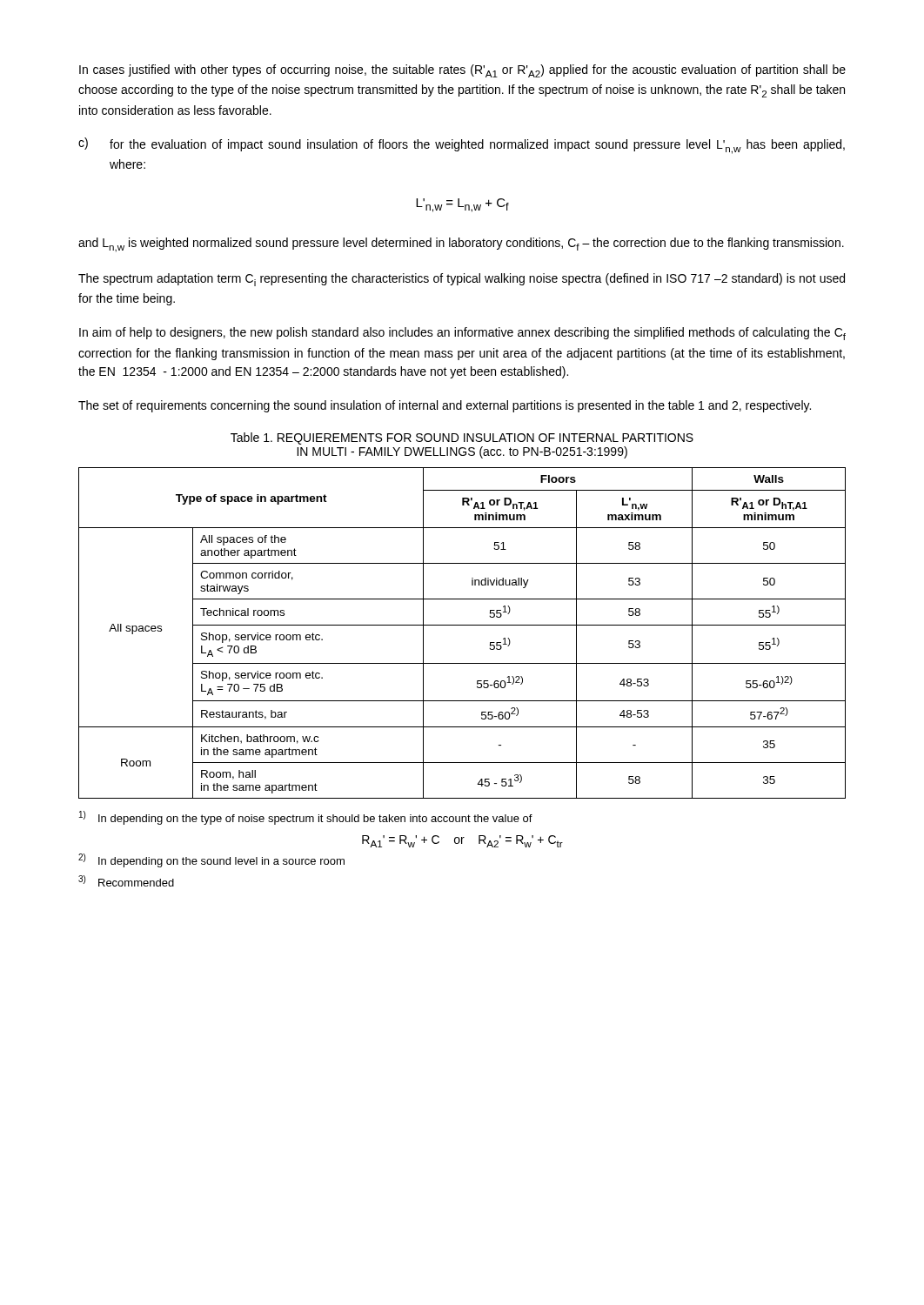Click on the table containing "55-60 2)"
This screenshot has height=1305, width=924.
pos(462,633)
